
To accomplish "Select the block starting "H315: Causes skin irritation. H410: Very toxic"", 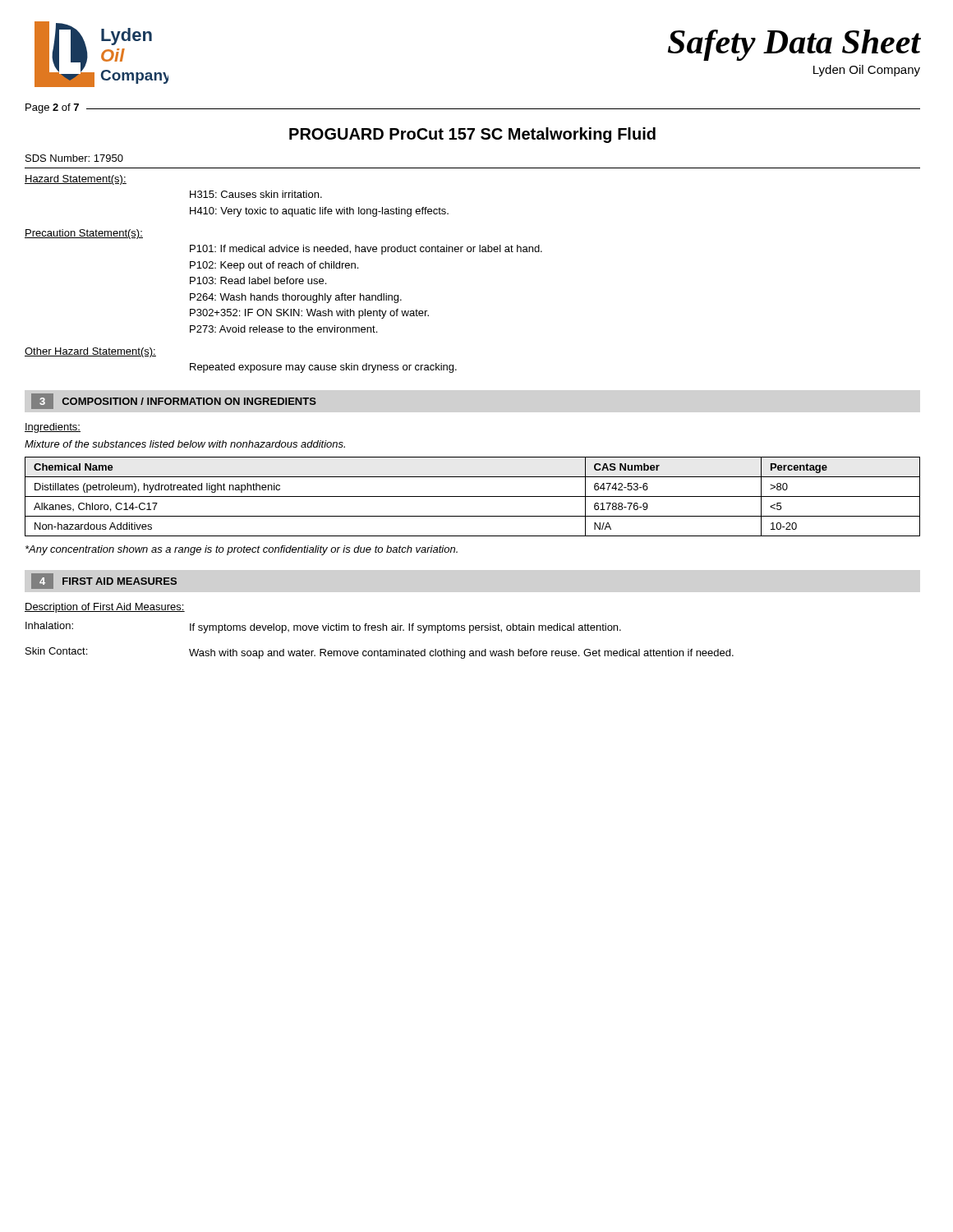I will pyautogui.click(x=319, y=202).
